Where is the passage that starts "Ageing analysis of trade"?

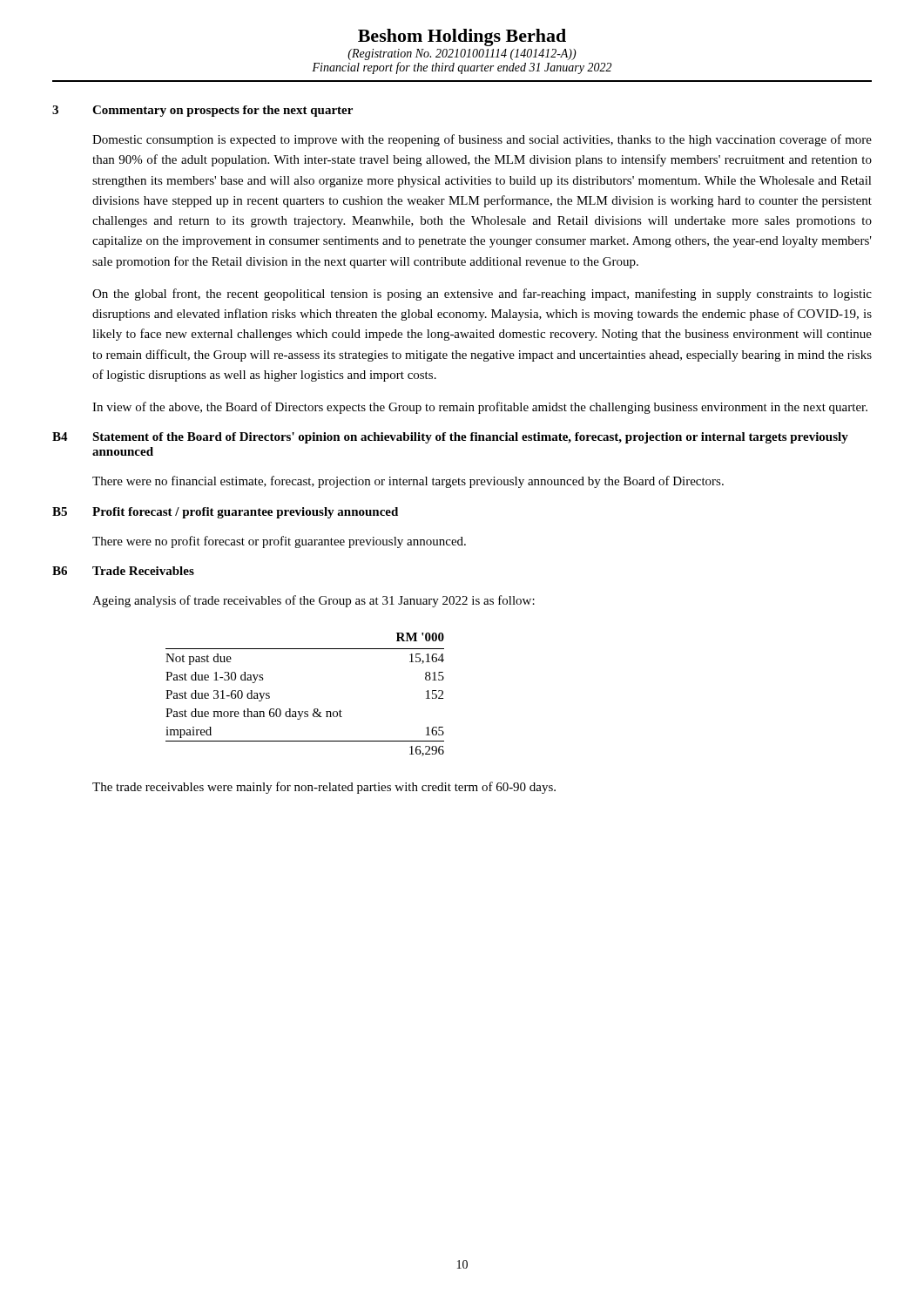(x=314, y=600)
